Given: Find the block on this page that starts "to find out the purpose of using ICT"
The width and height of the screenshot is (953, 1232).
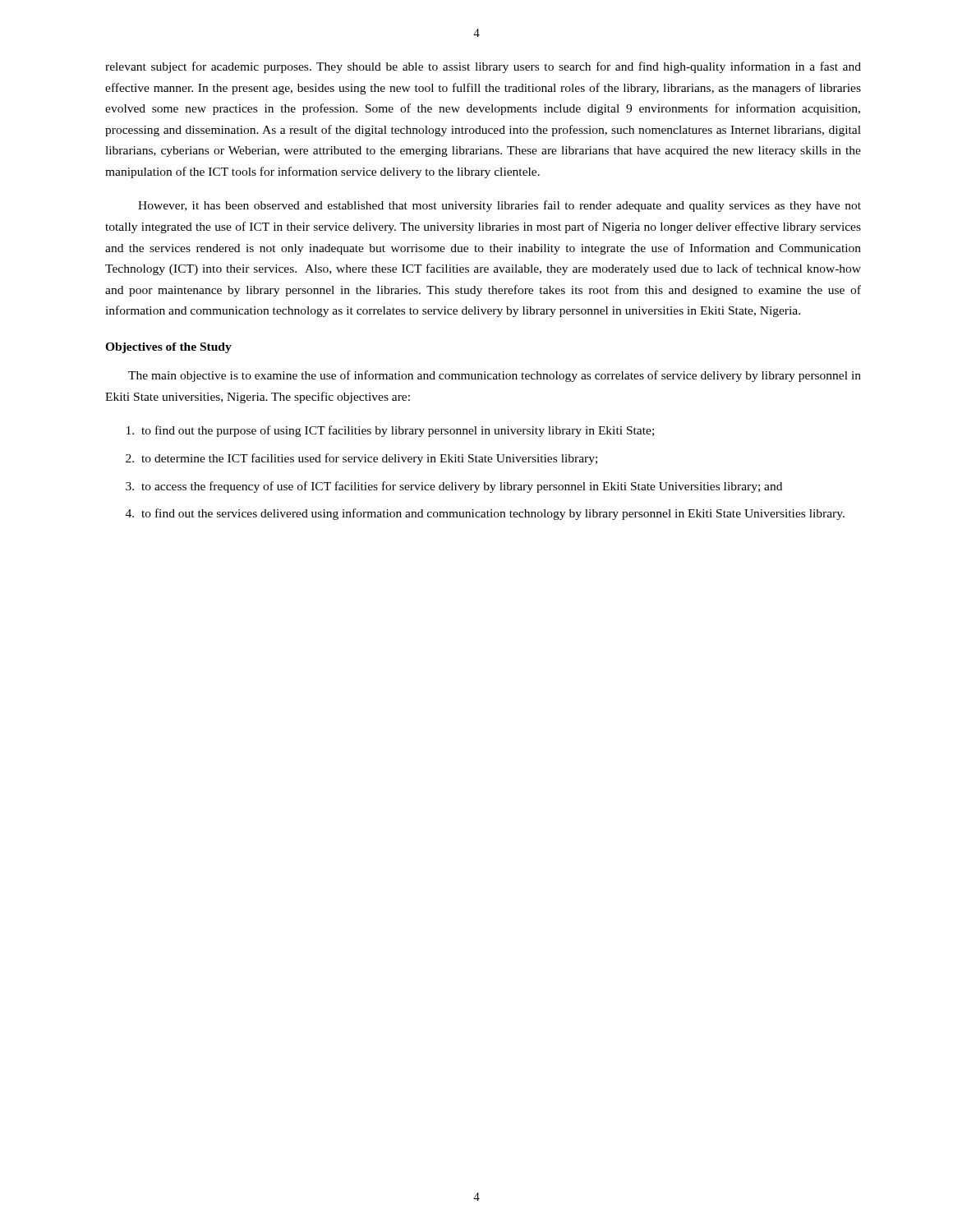Looking at the screenshot, I should tap(483, 431).
